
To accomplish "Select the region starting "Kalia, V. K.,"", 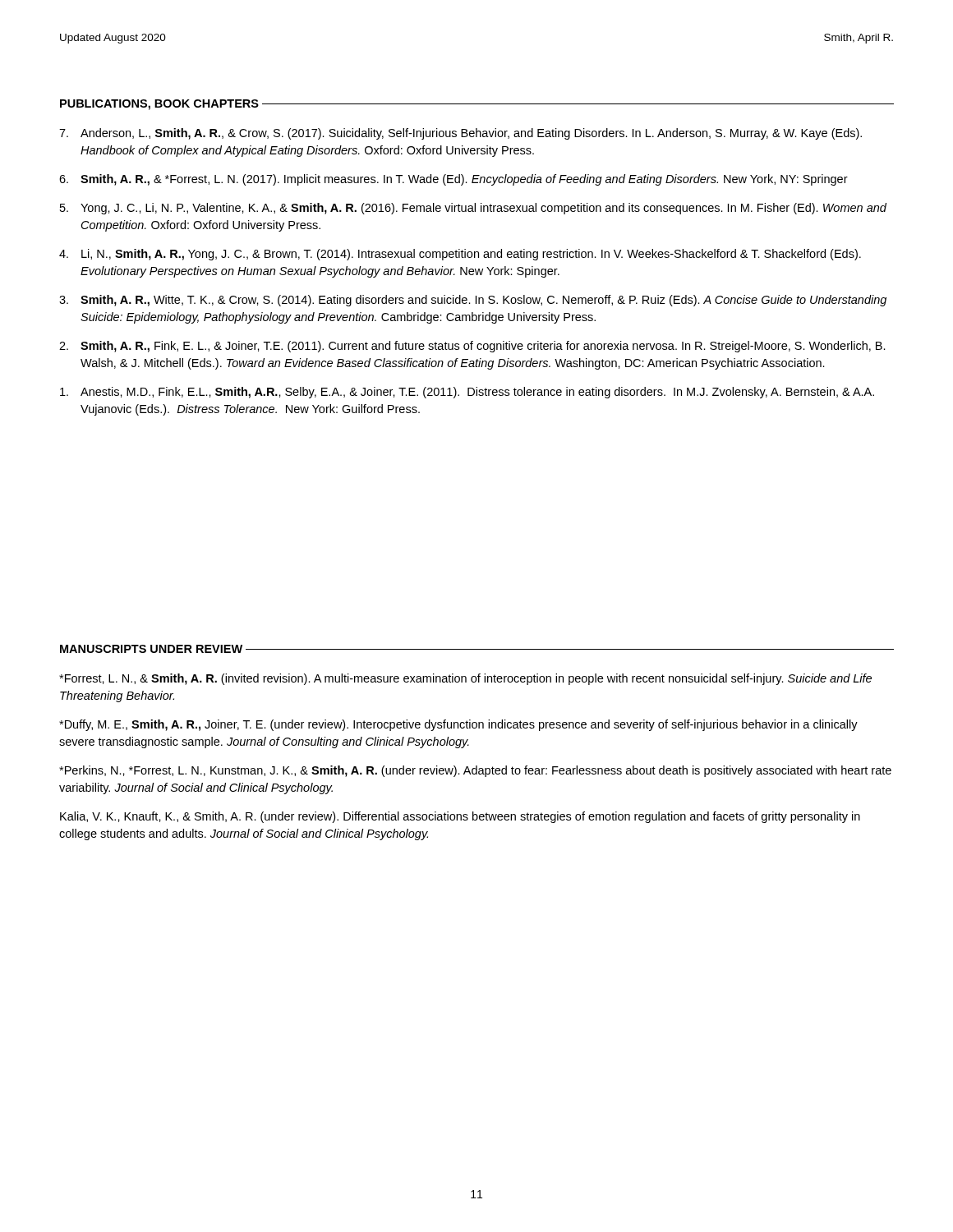I will pos(476,826).
